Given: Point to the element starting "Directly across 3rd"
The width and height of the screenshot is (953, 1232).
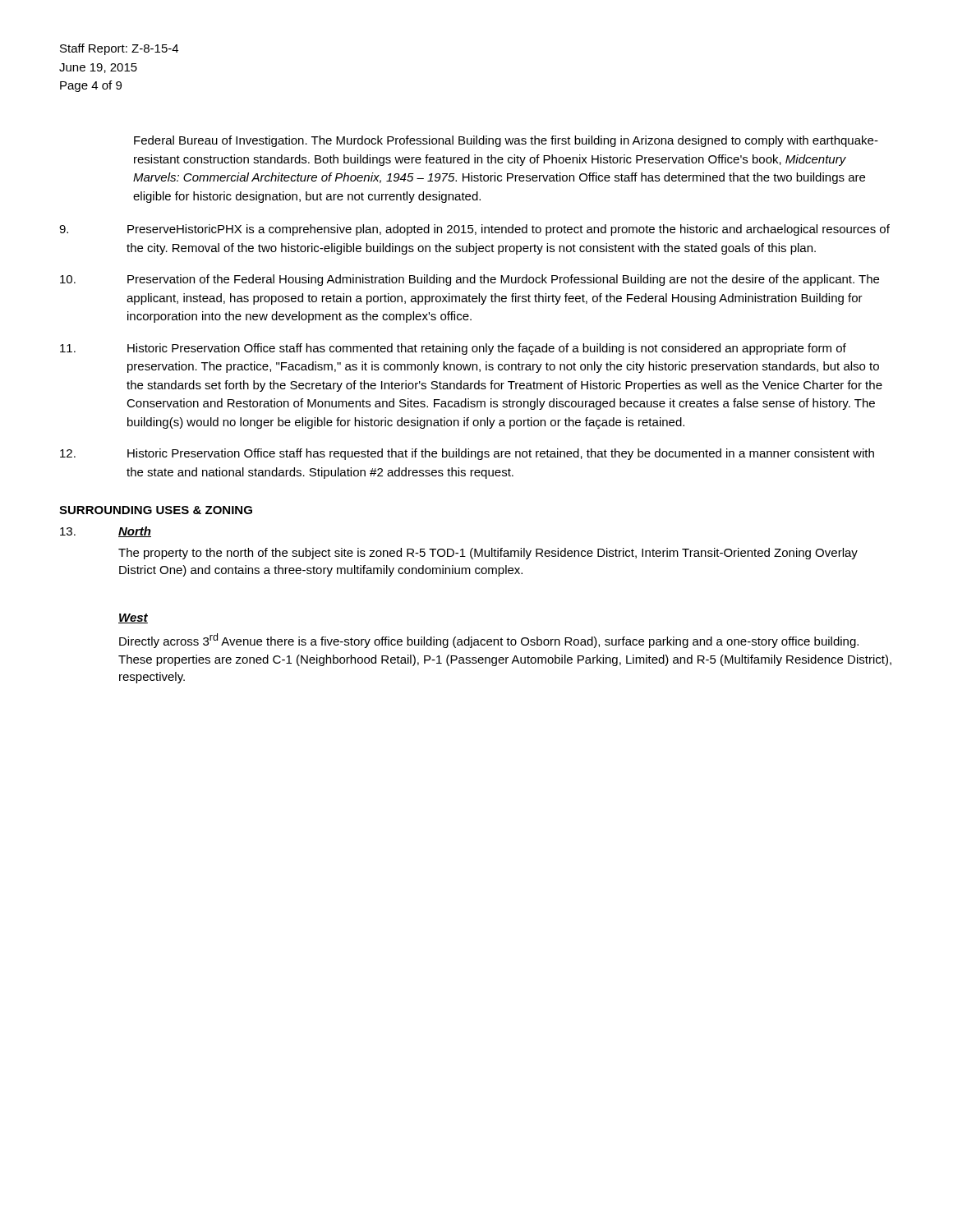Looking at the screenshot, I should click(505, 657).
